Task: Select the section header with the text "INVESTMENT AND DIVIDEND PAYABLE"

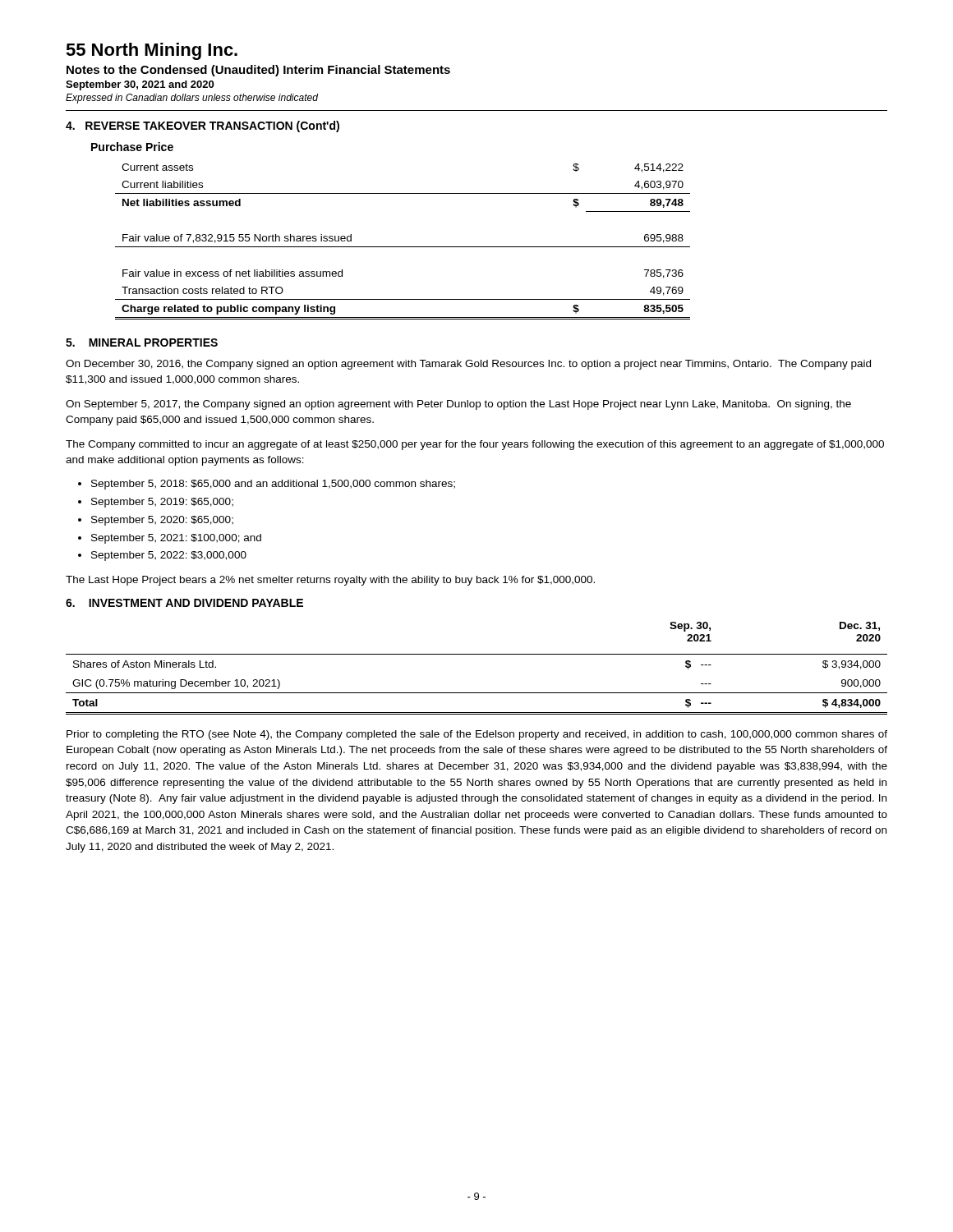Action: pyautogui.click(x=196, y=603)
